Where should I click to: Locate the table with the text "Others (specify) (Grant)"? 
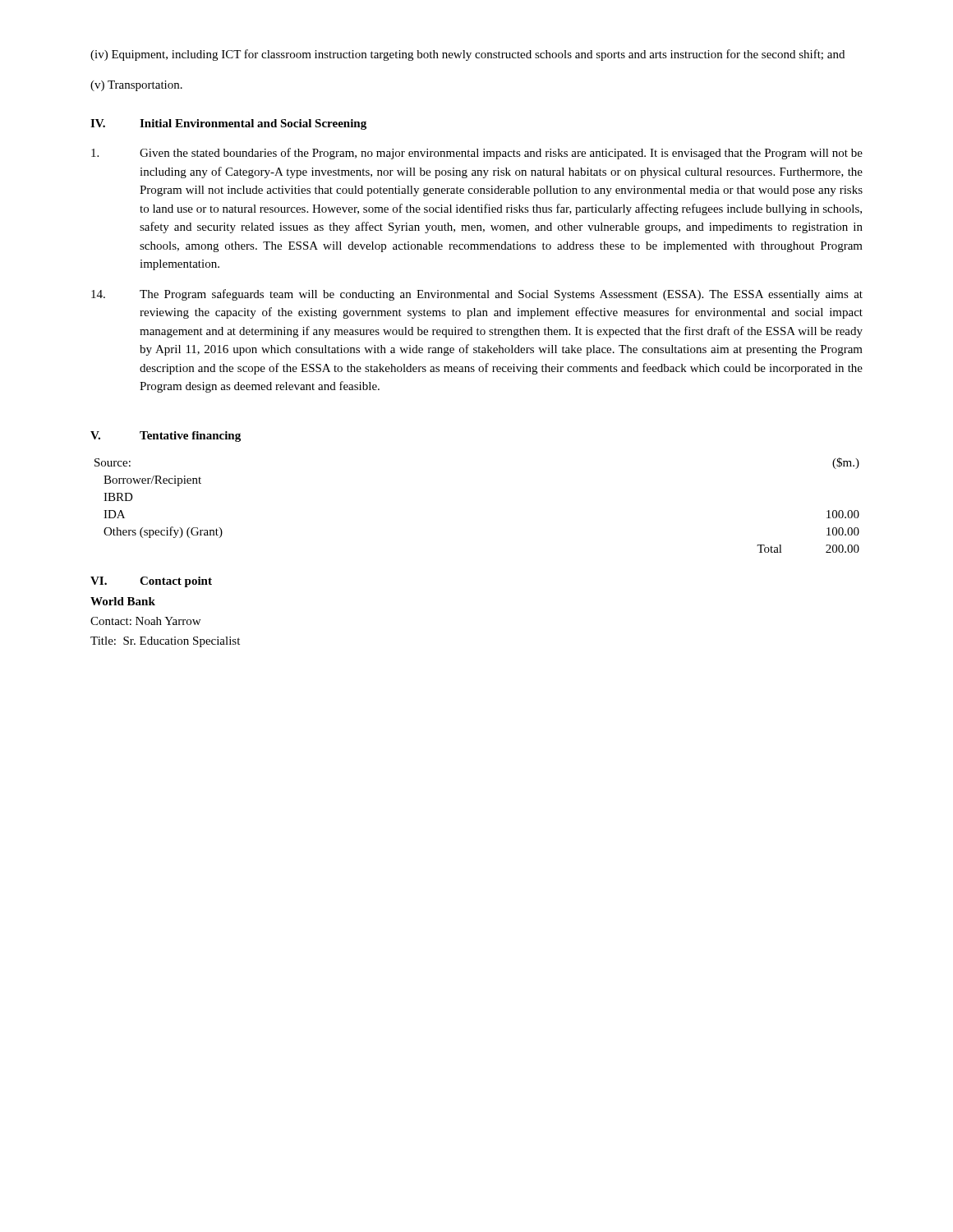[476, 505]
